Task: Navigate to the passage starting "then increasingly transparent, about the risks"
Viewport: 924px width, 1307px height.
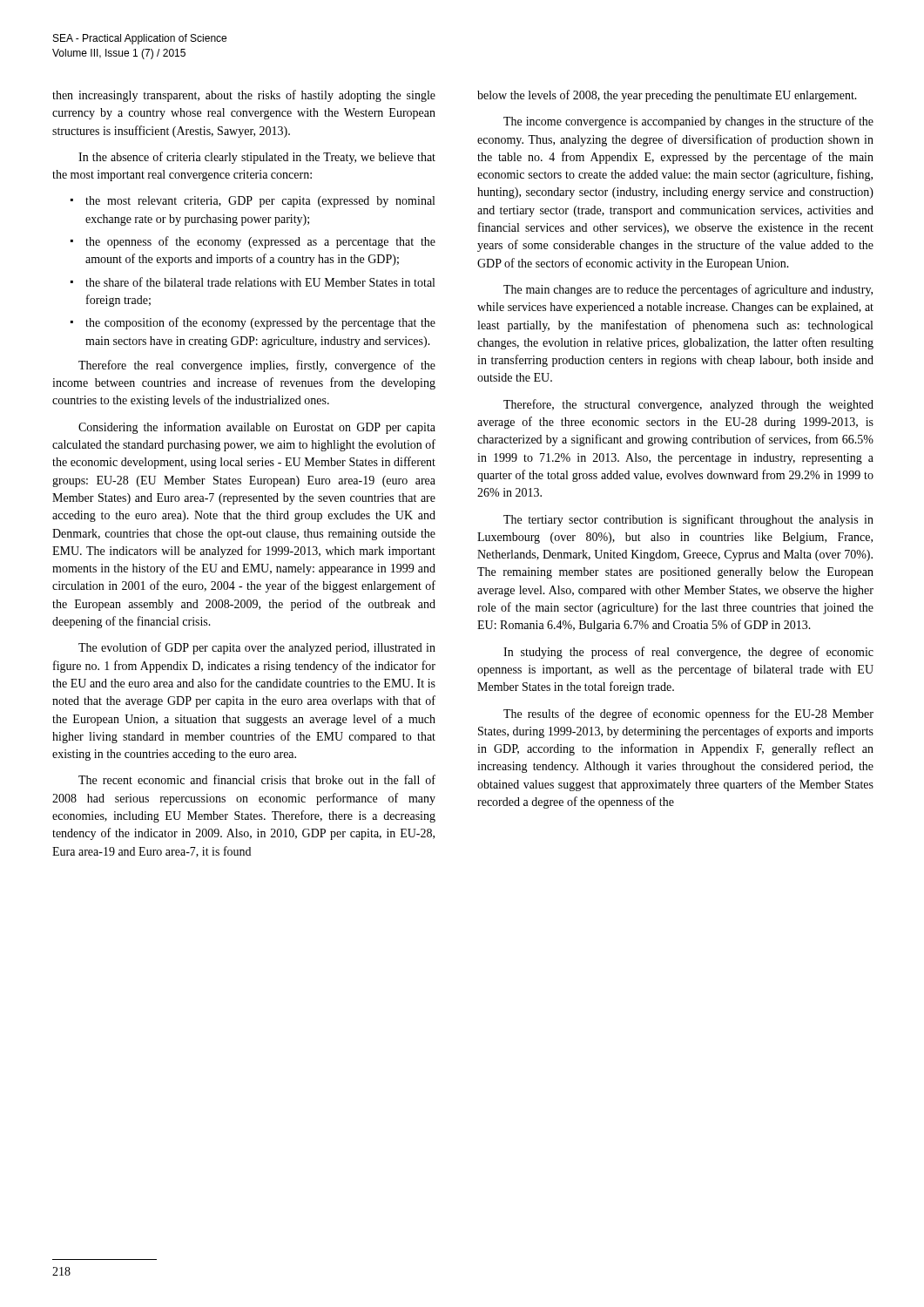Action: [244, 114]
